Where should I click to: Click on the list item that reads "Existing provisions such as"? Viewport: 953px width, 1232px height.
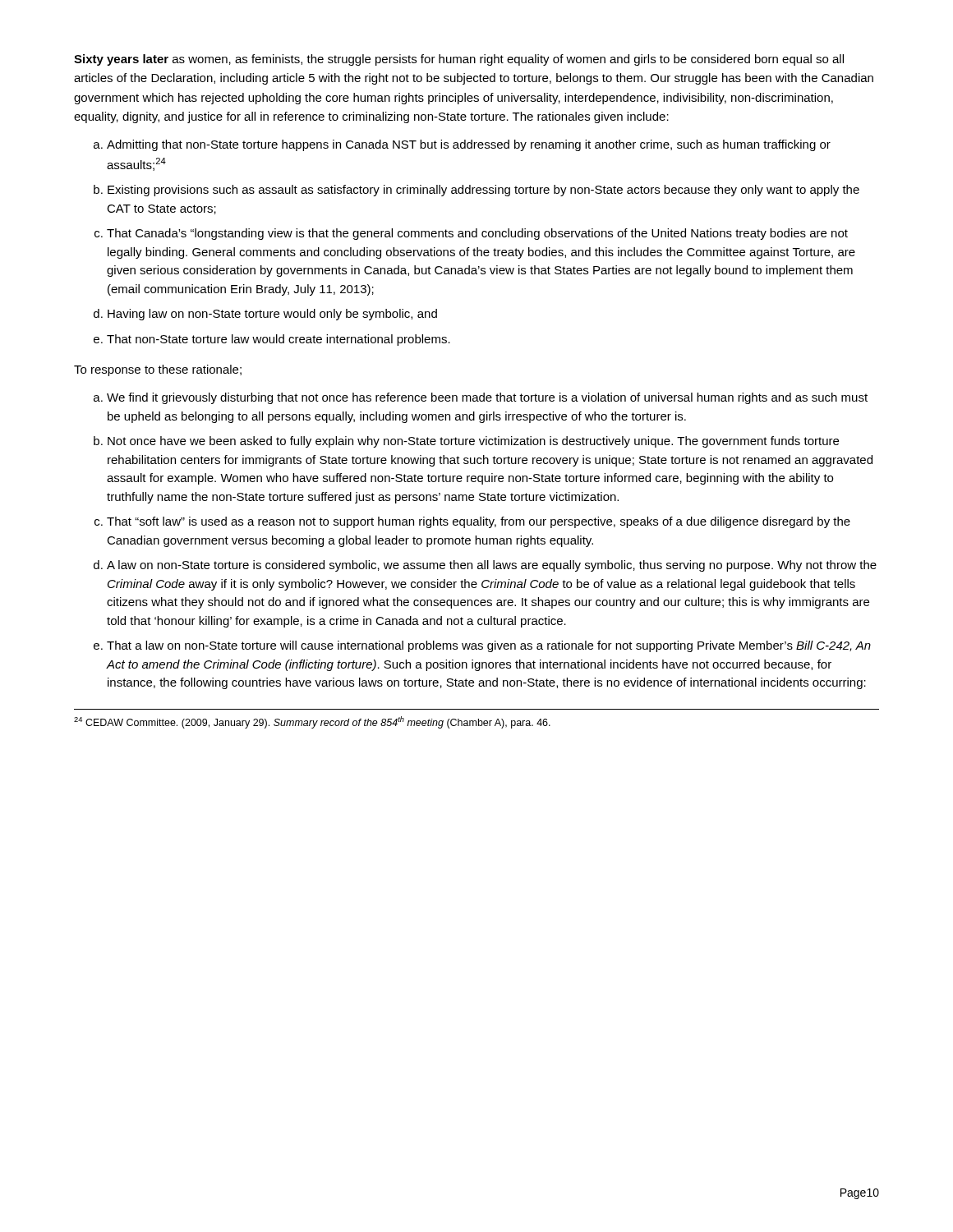click(483, 199)
